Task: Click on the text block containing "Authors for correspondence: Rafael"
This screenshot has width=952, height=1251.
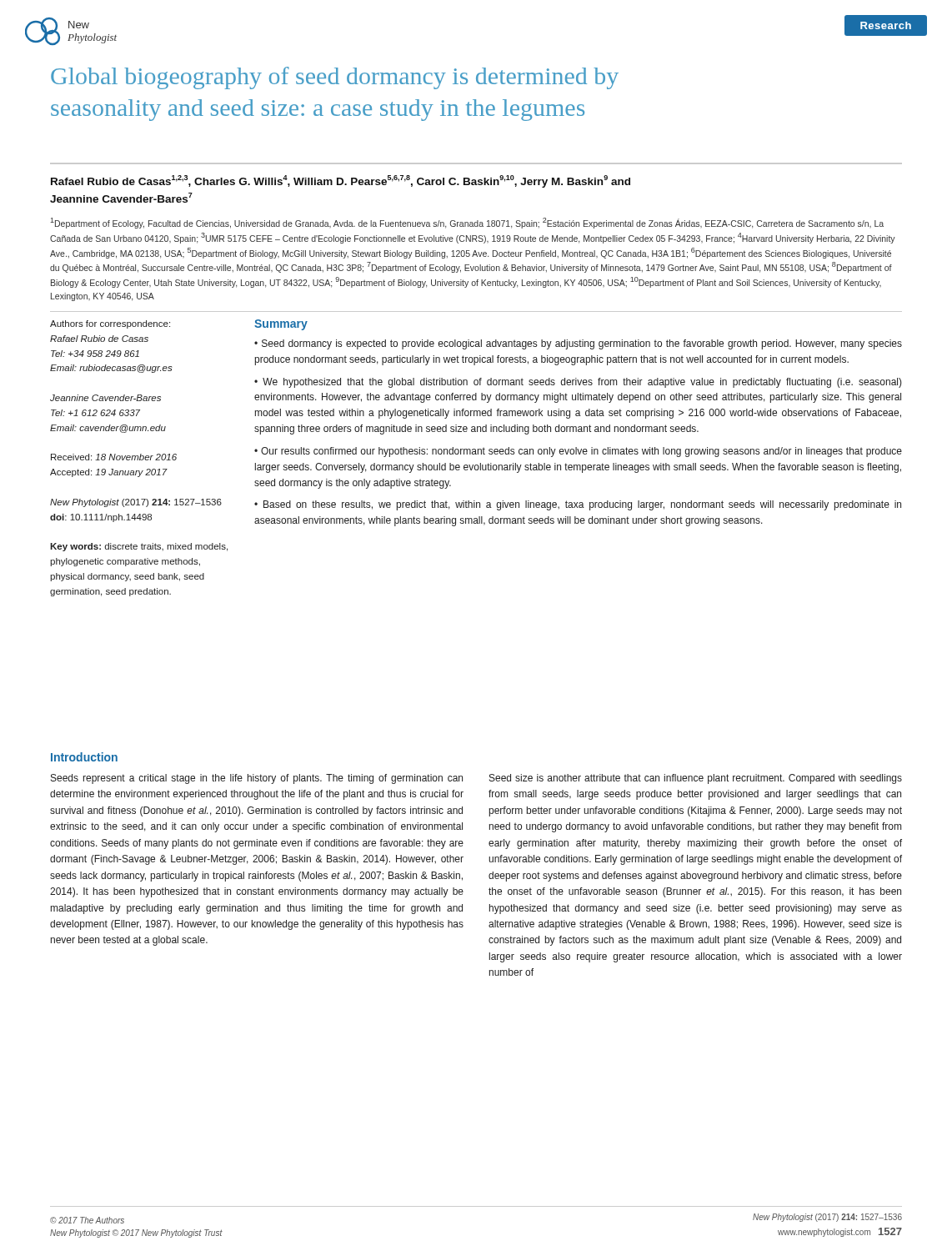Action: 140,458
